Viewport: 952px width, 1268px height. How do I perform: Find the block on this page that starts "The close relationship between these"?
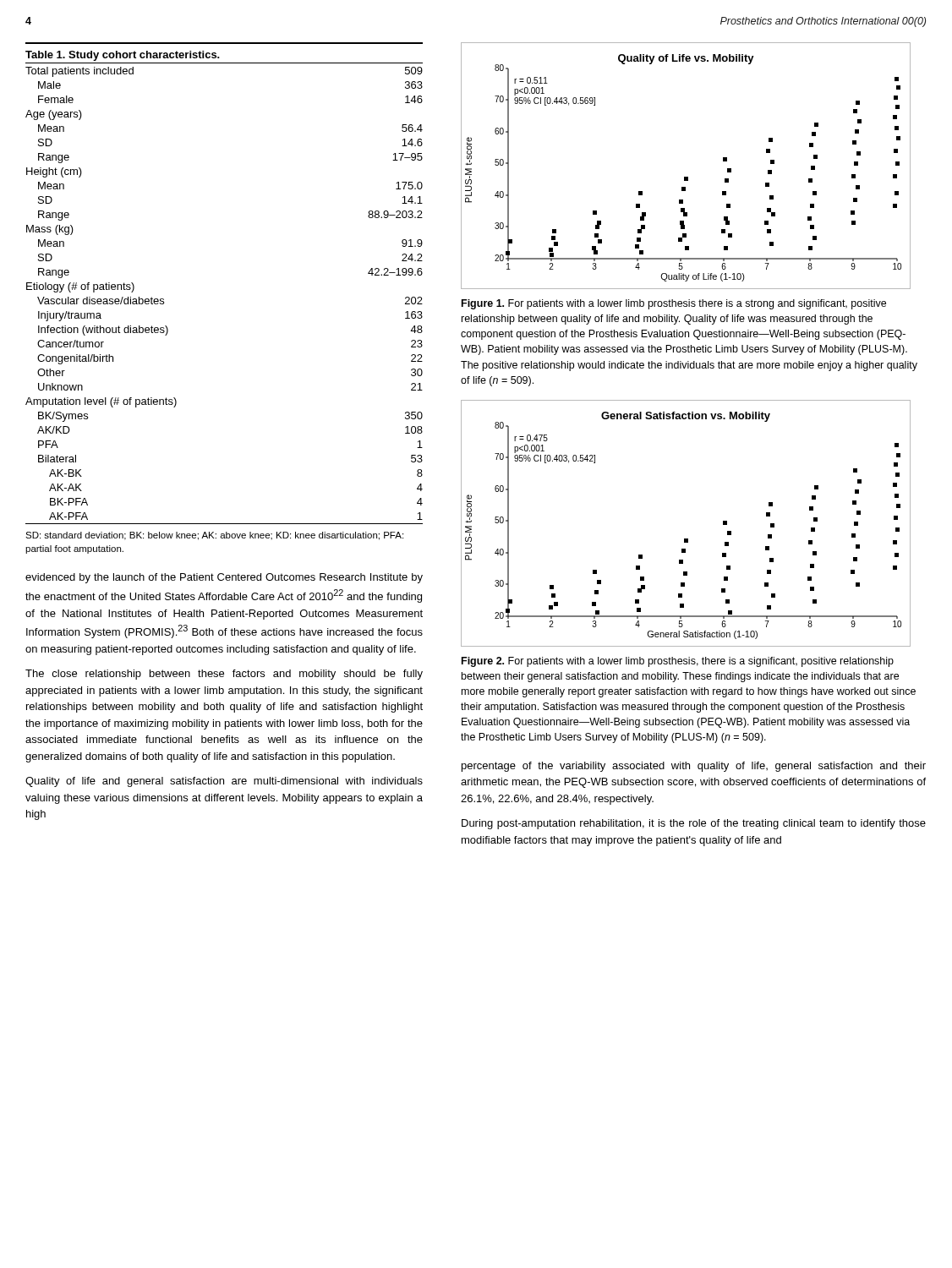pyautogui.click(x=224, y=715)
